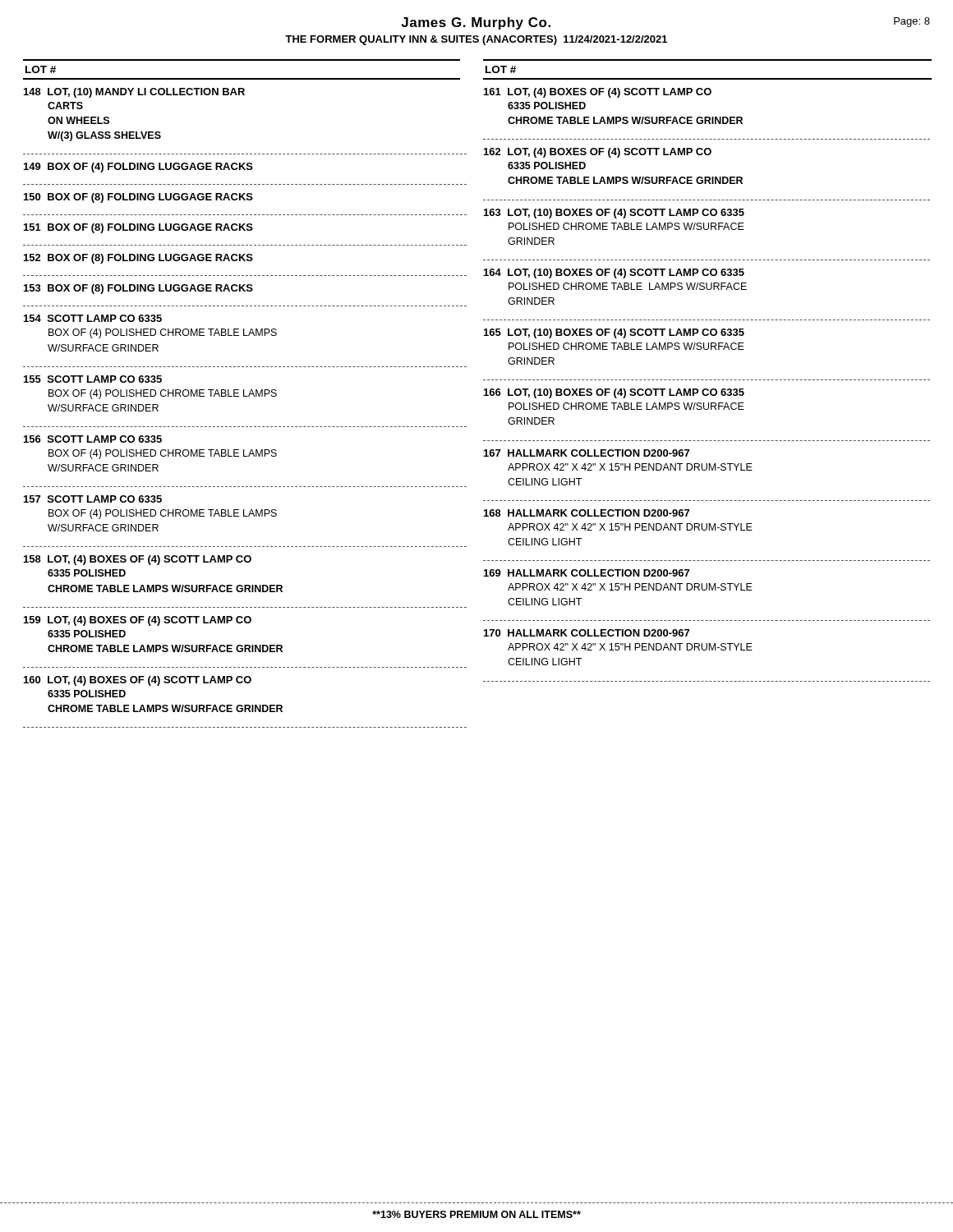Viewport: 953px width, 1232px height.
Task: Navigate to the text block starting "154 SCOTT LAMP CO 6335"
Action: coord(245,334)
